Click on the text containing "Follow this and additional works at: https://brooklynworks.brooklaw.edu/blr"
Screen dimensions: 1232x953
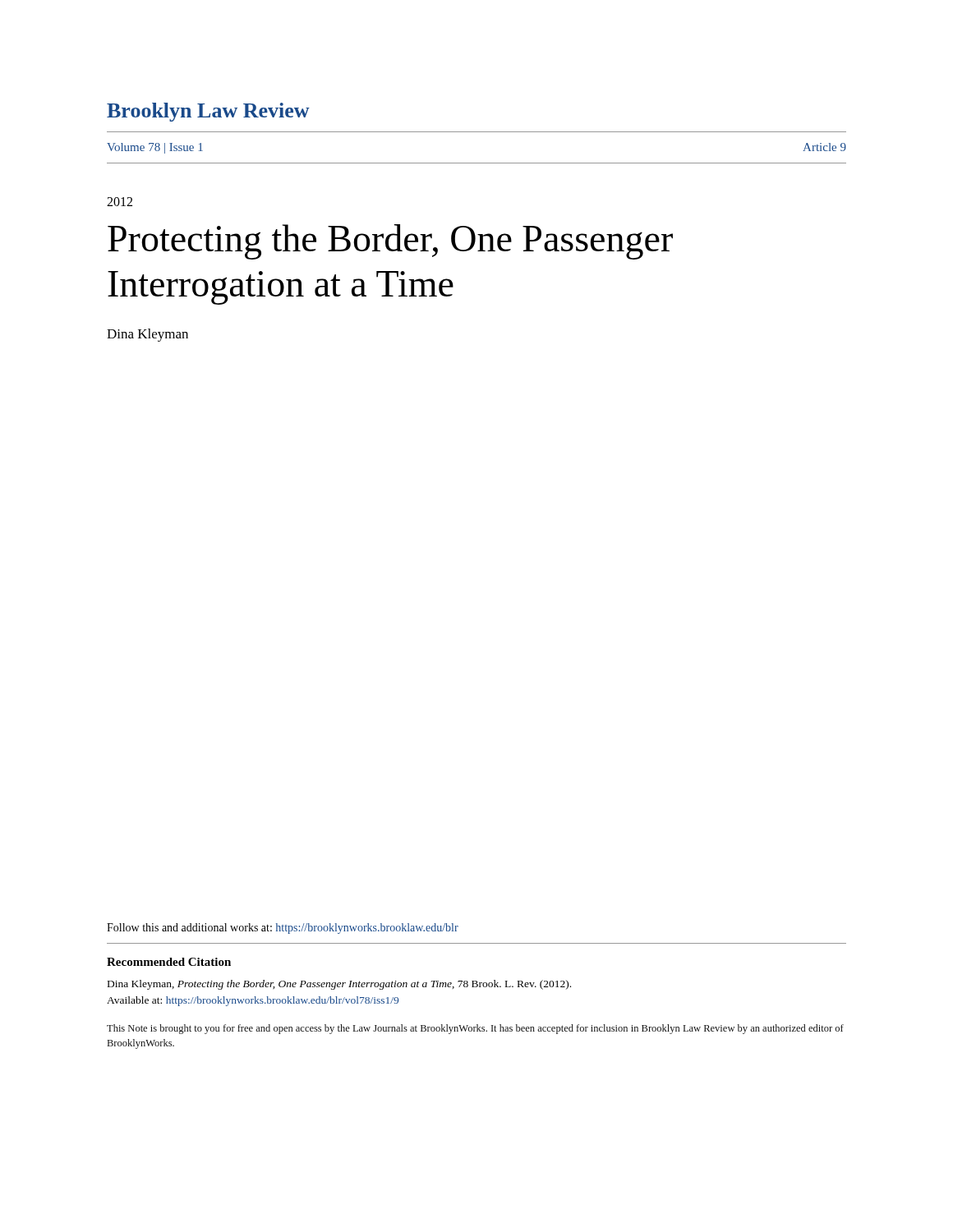point(283,929)
